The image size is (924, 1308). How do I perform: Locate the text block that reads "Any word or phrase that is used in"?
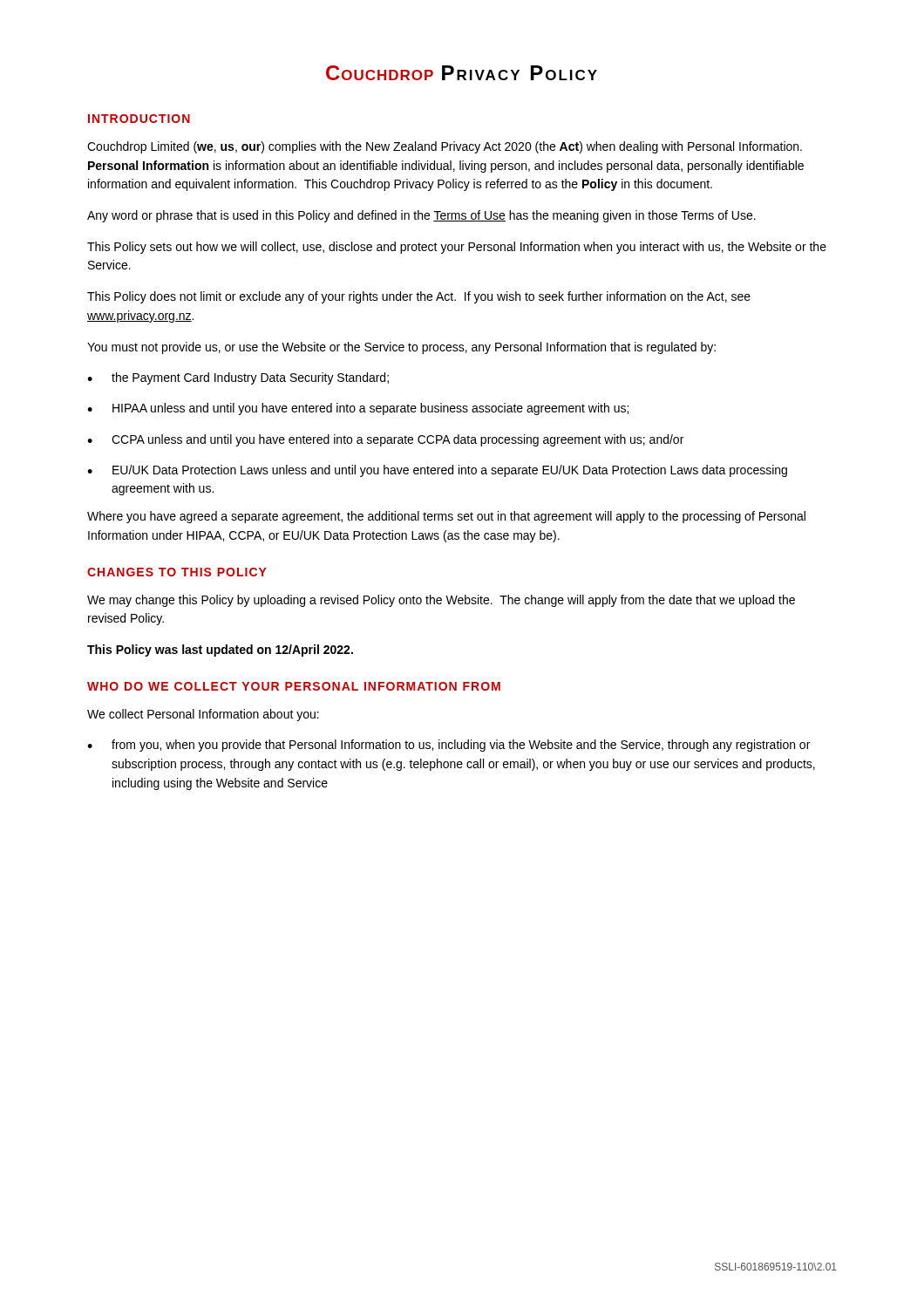(422, 215)
